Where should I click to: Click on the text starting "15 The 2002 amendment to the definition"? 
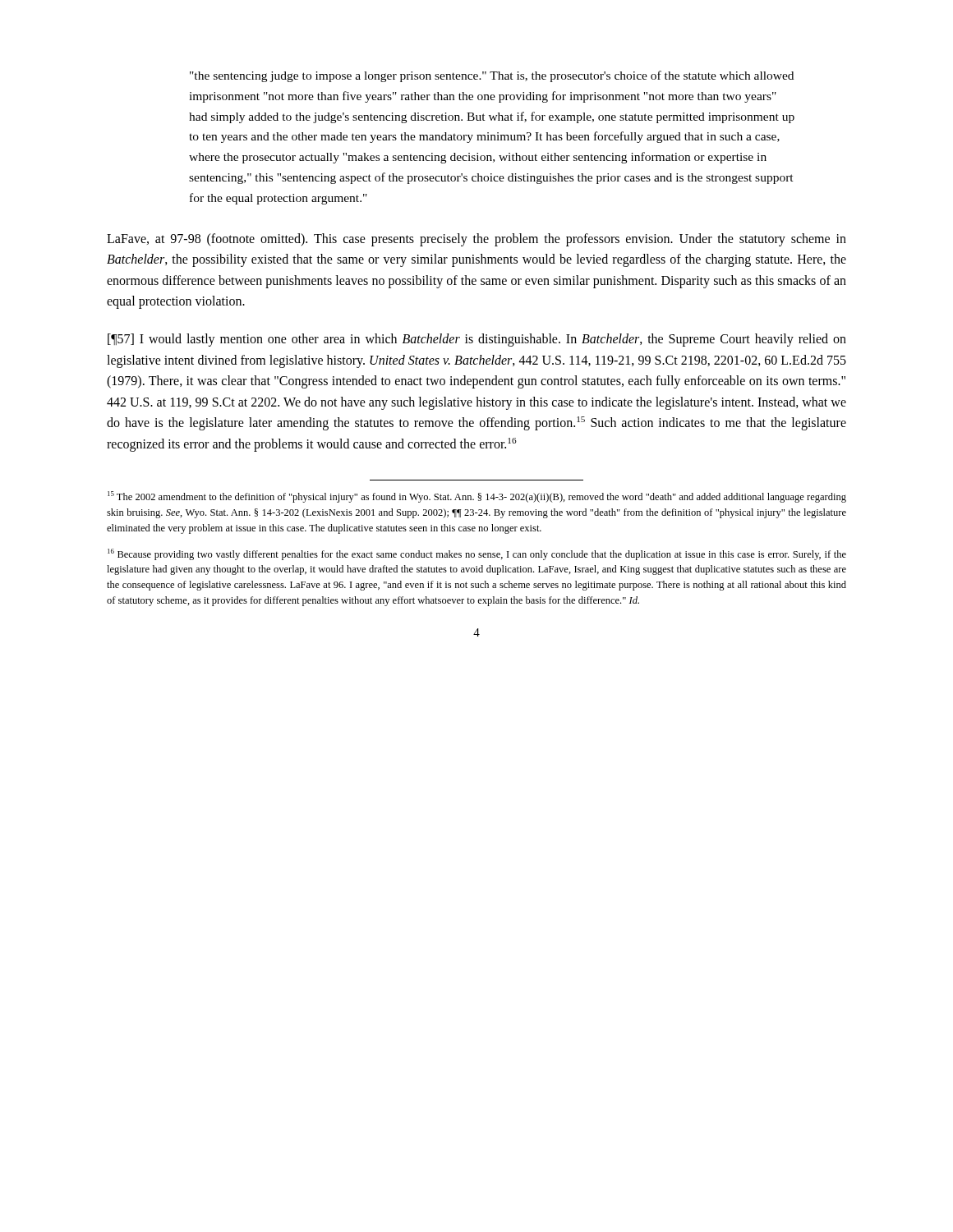[x=476, y=512]
